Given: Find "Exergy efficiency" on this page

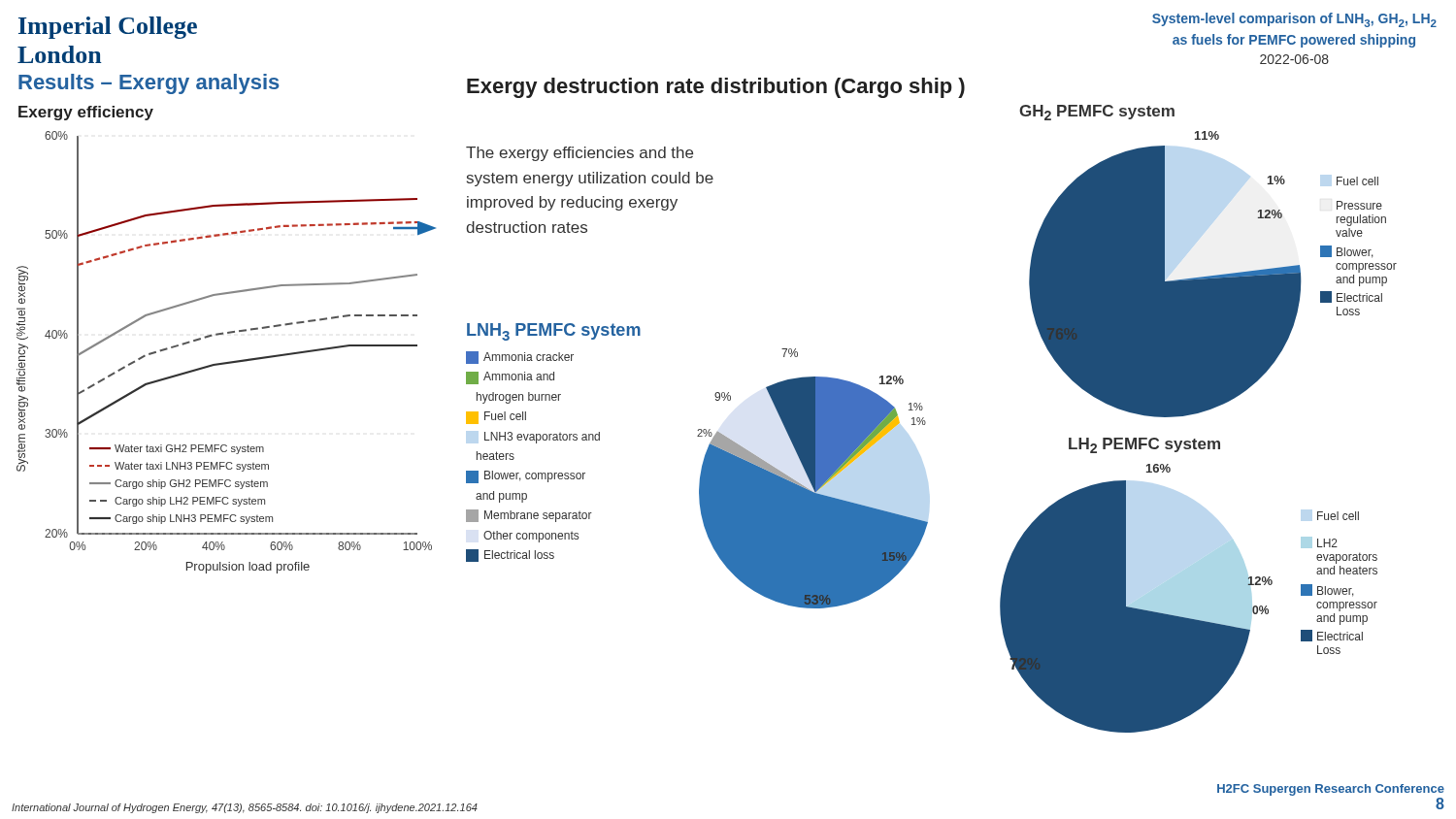Looking at the screenshot, I should pos(85,112).
